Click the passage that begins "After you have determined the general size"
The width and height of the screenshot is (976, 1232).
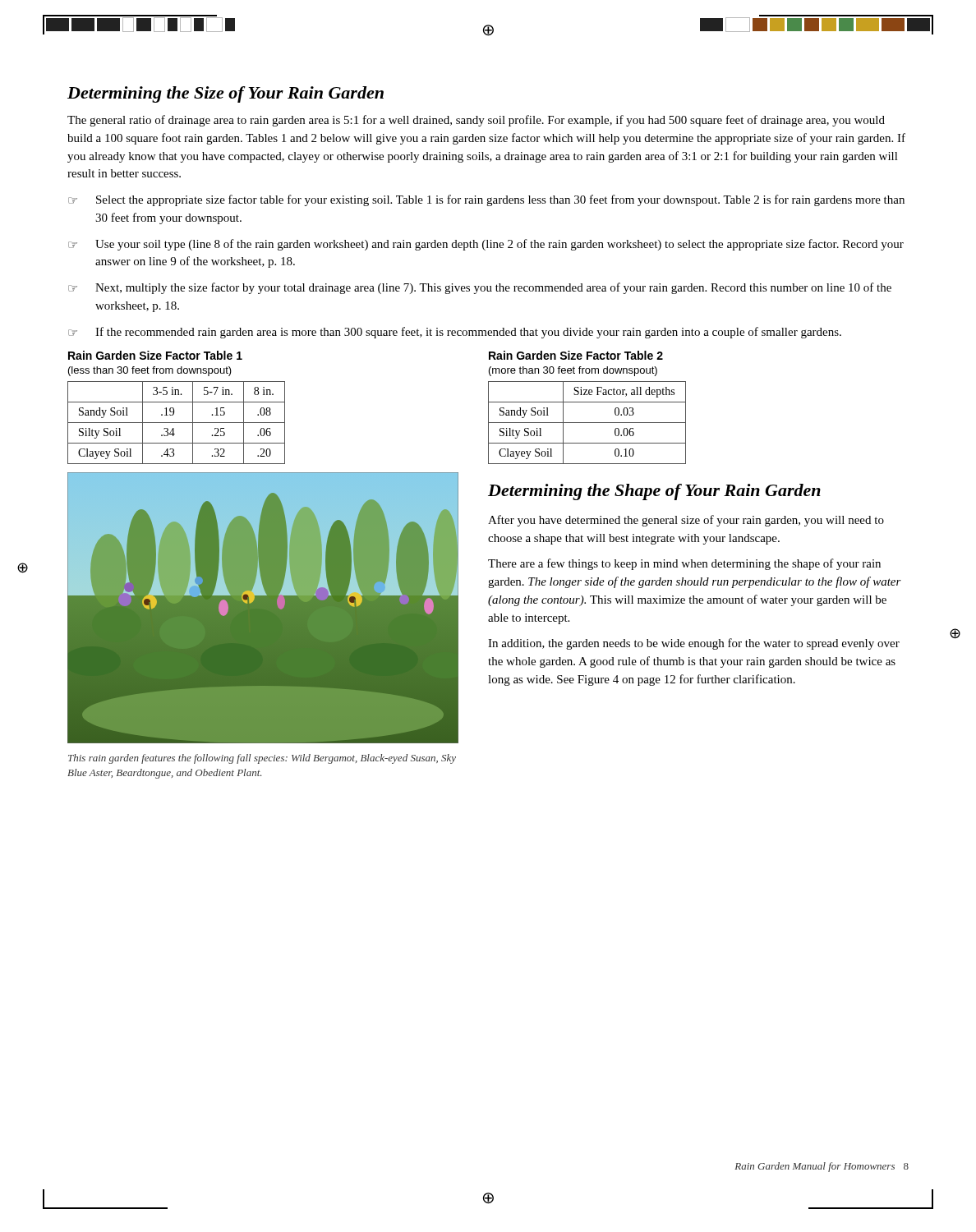click(x=686, y=529)
